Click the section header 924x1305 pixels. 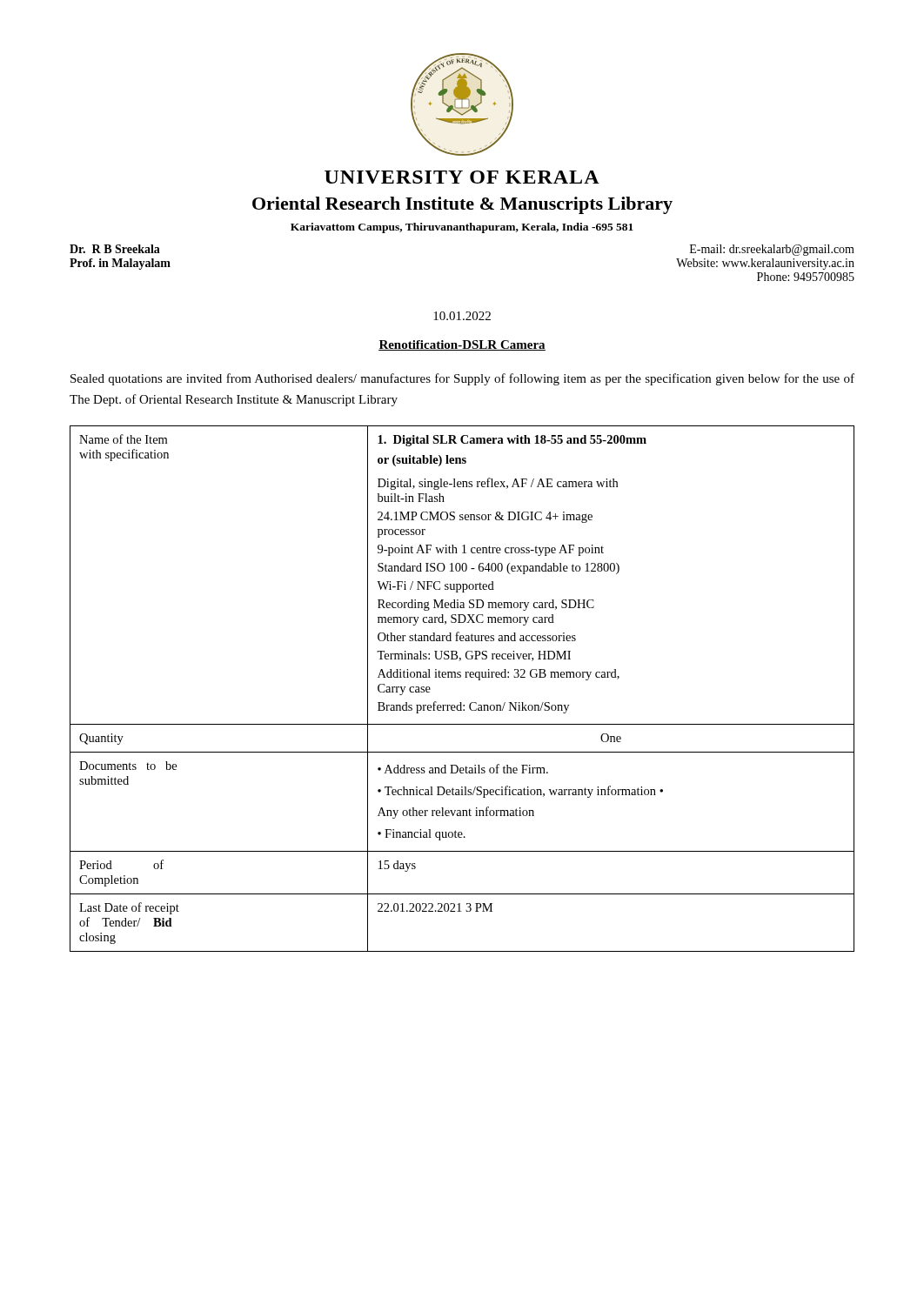(462, 345)
